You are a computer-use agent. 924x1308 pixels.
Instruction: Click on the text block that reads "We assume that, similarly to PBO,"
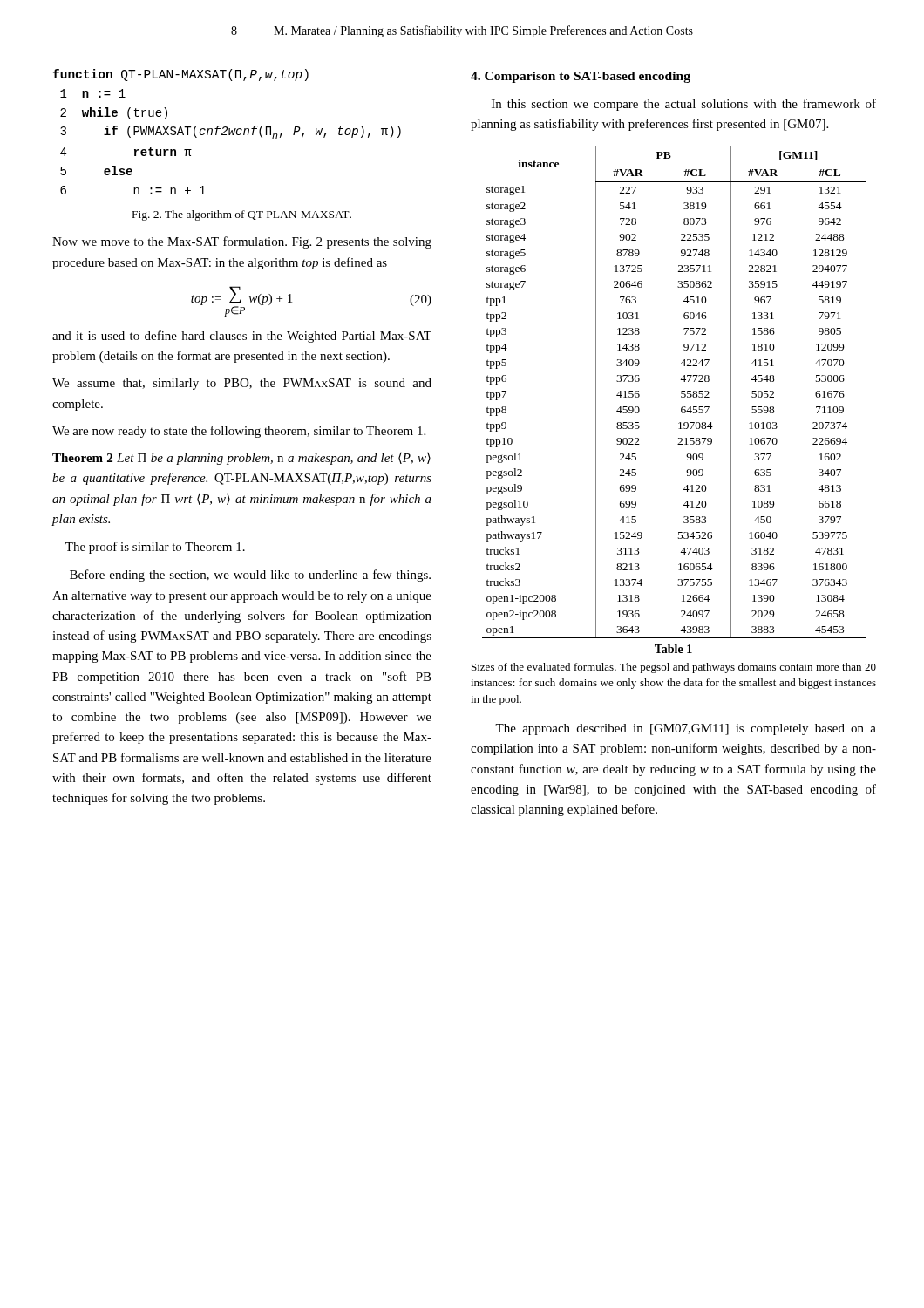tap(242, 393)
